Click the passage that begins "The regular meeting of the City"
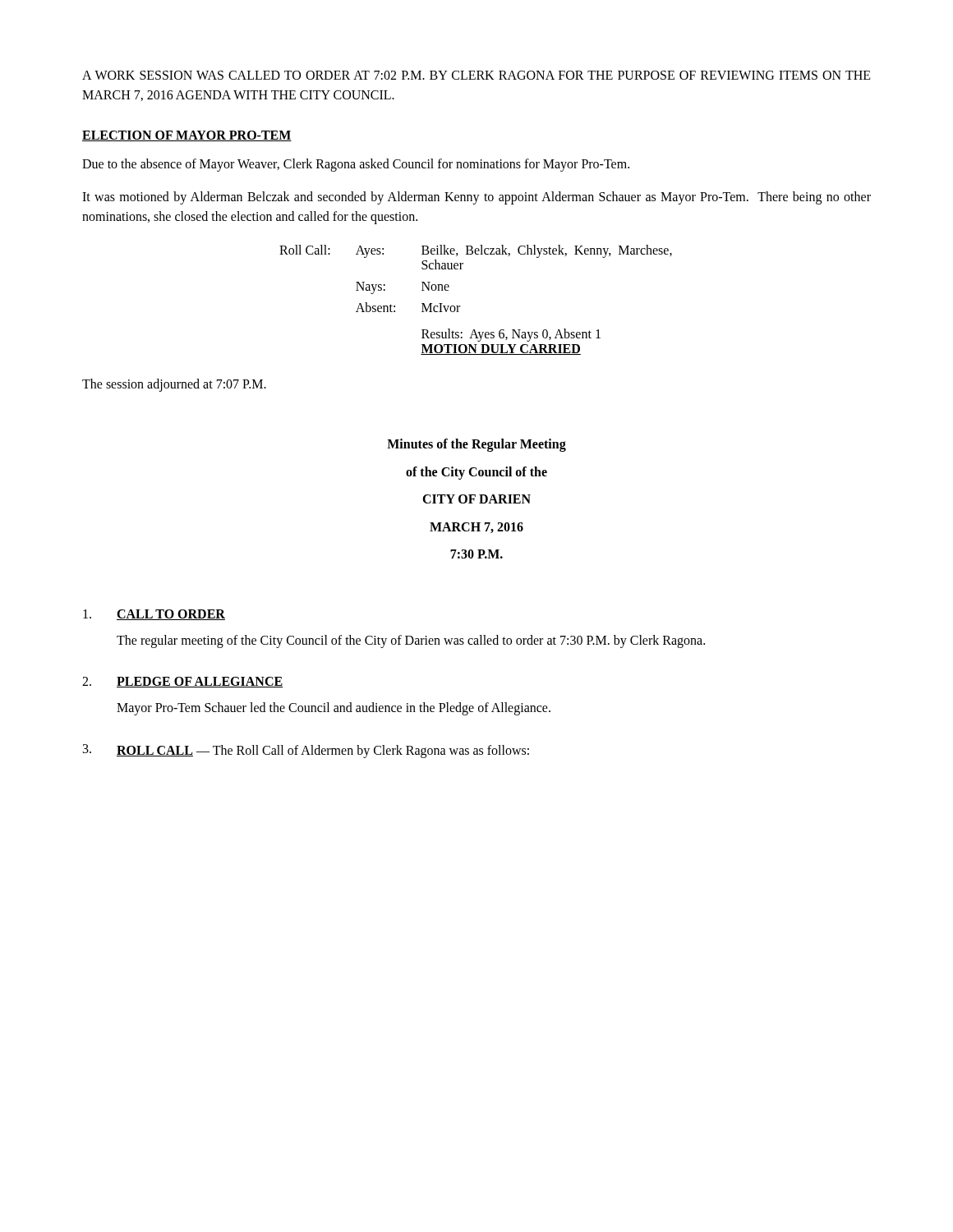 [411, 640]
